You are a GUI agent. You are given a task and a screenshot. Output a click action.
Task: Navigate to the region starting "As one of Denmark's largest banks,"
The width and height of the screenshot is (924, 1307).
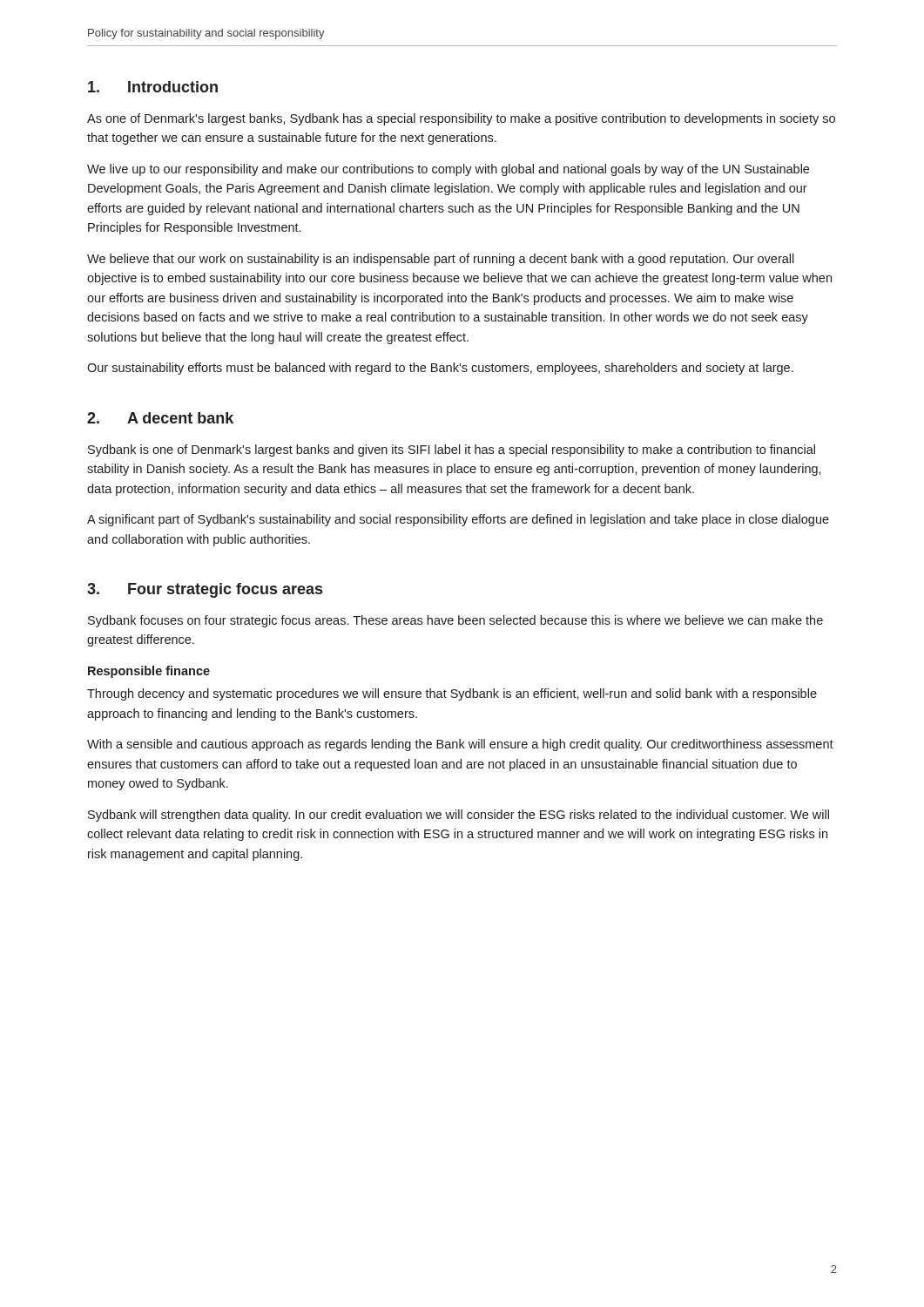pyautogui.click(x=461, y=128)
